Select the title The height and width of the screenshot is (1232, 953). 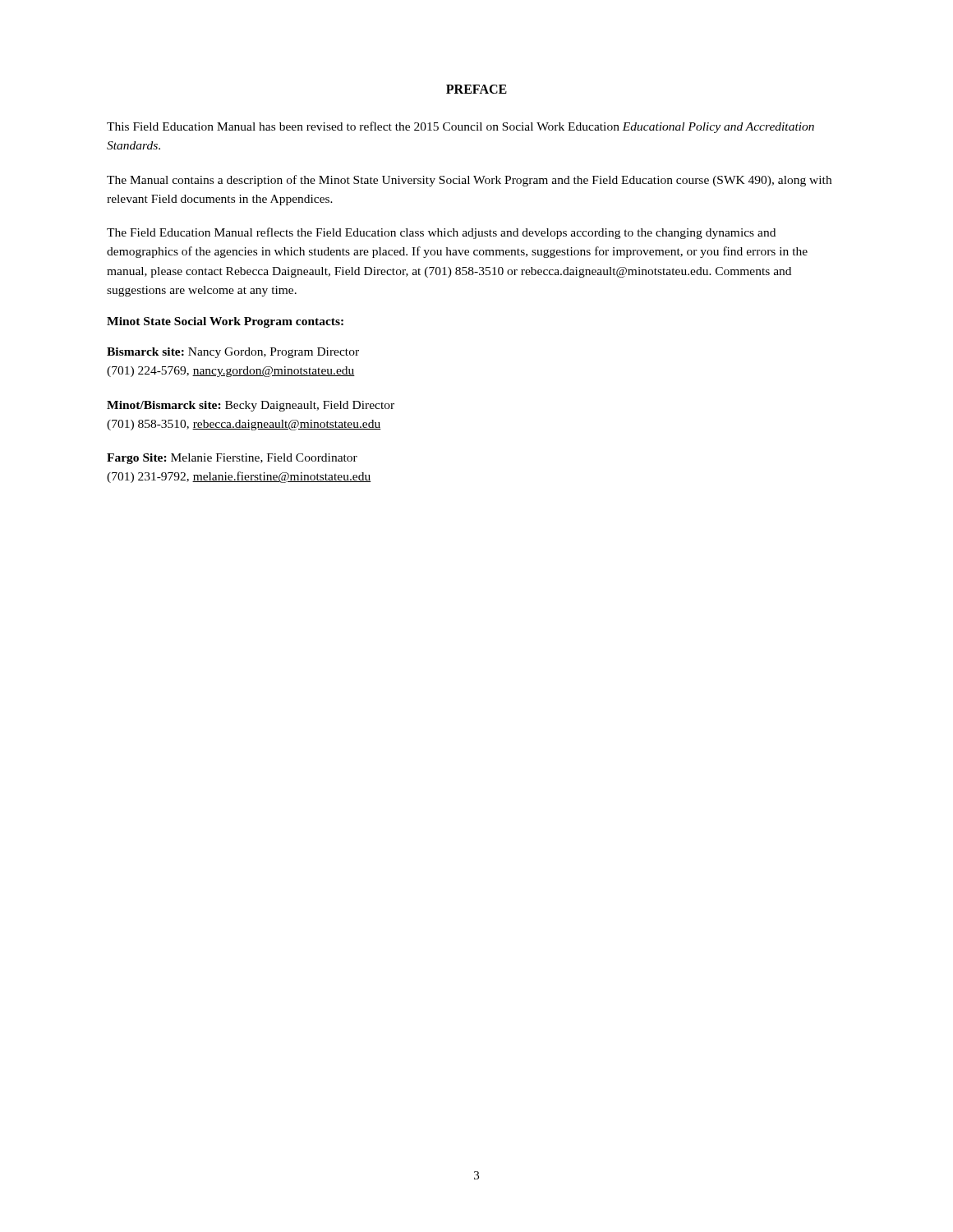click(476, 89)
